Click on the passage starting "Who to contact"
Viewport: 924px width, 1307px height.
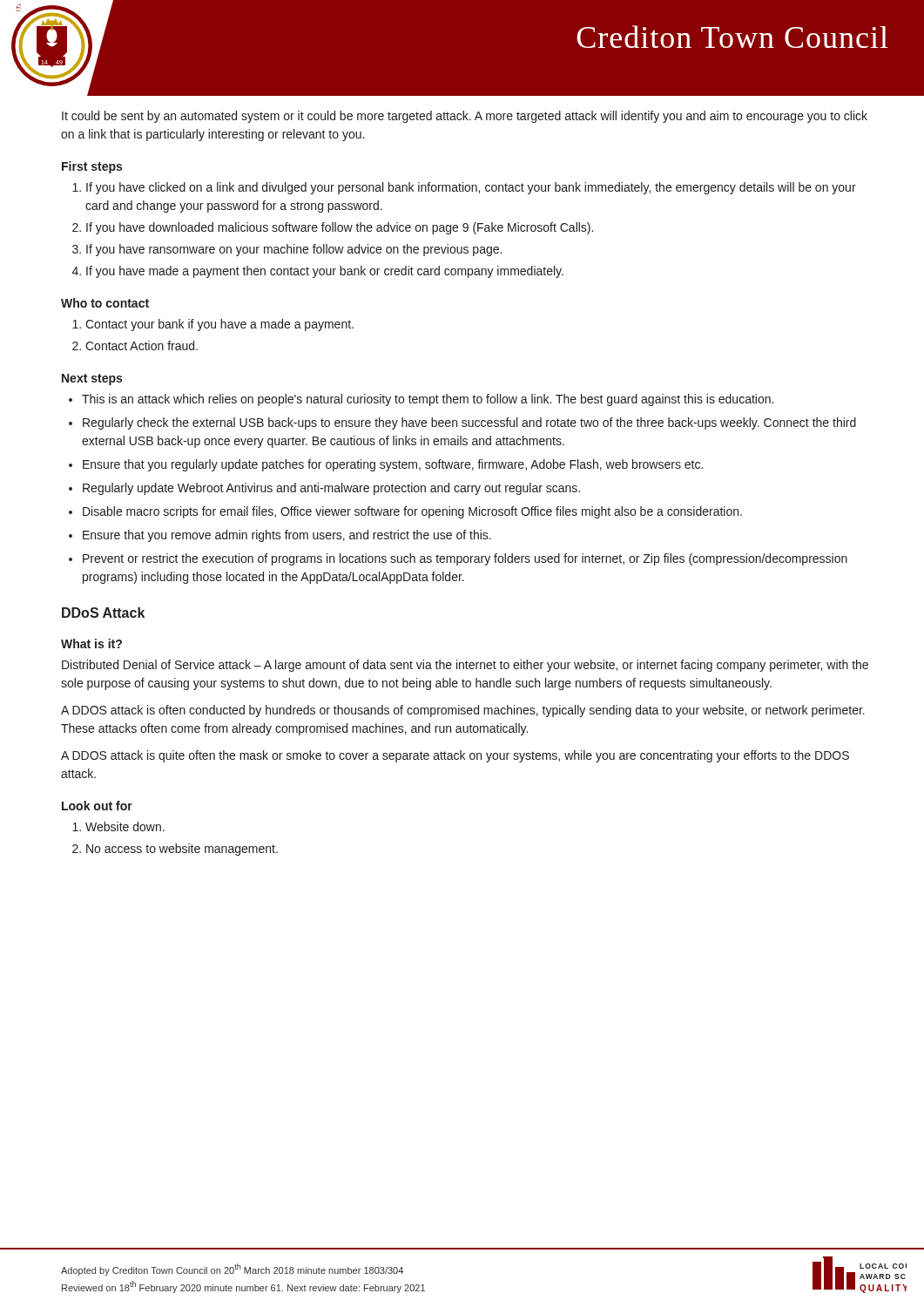[x=105, y=303]
